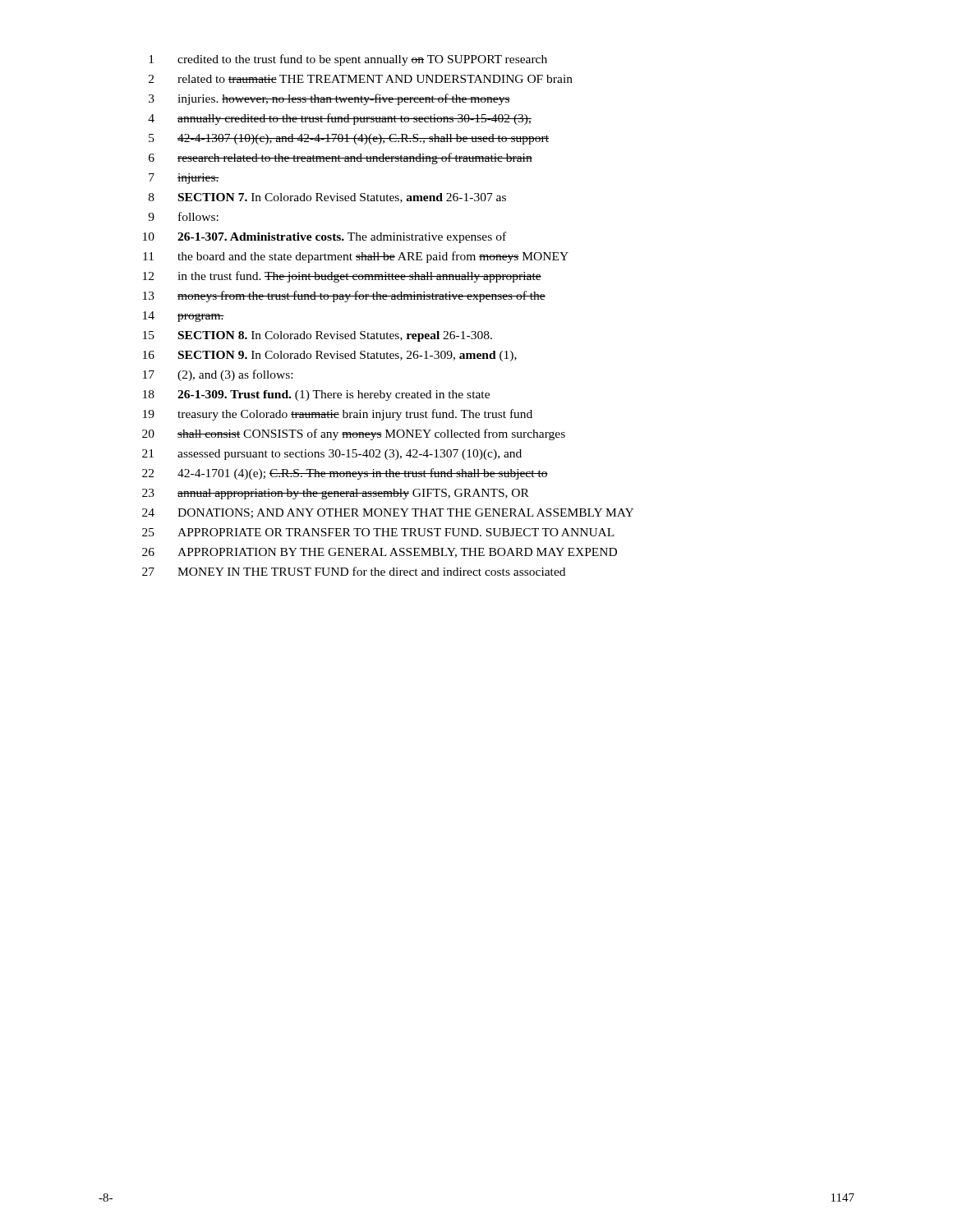Click on the text starting "11 the board"
This screenshot has height=1232, width=953.
pyautogui.click(x=485, y=256)
